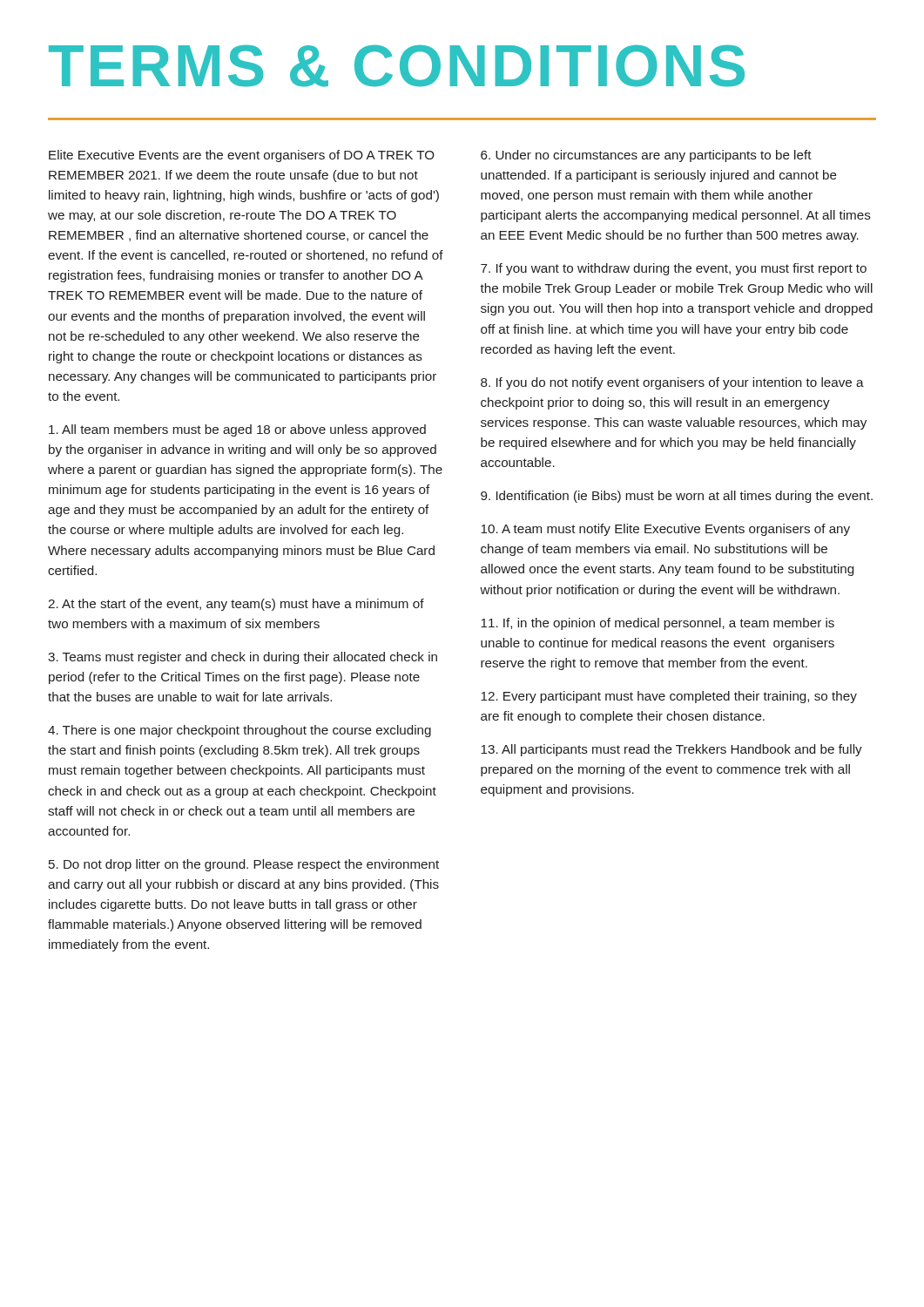
Task: Find the text starting "Every participant must have"
Action: [678, 706]
